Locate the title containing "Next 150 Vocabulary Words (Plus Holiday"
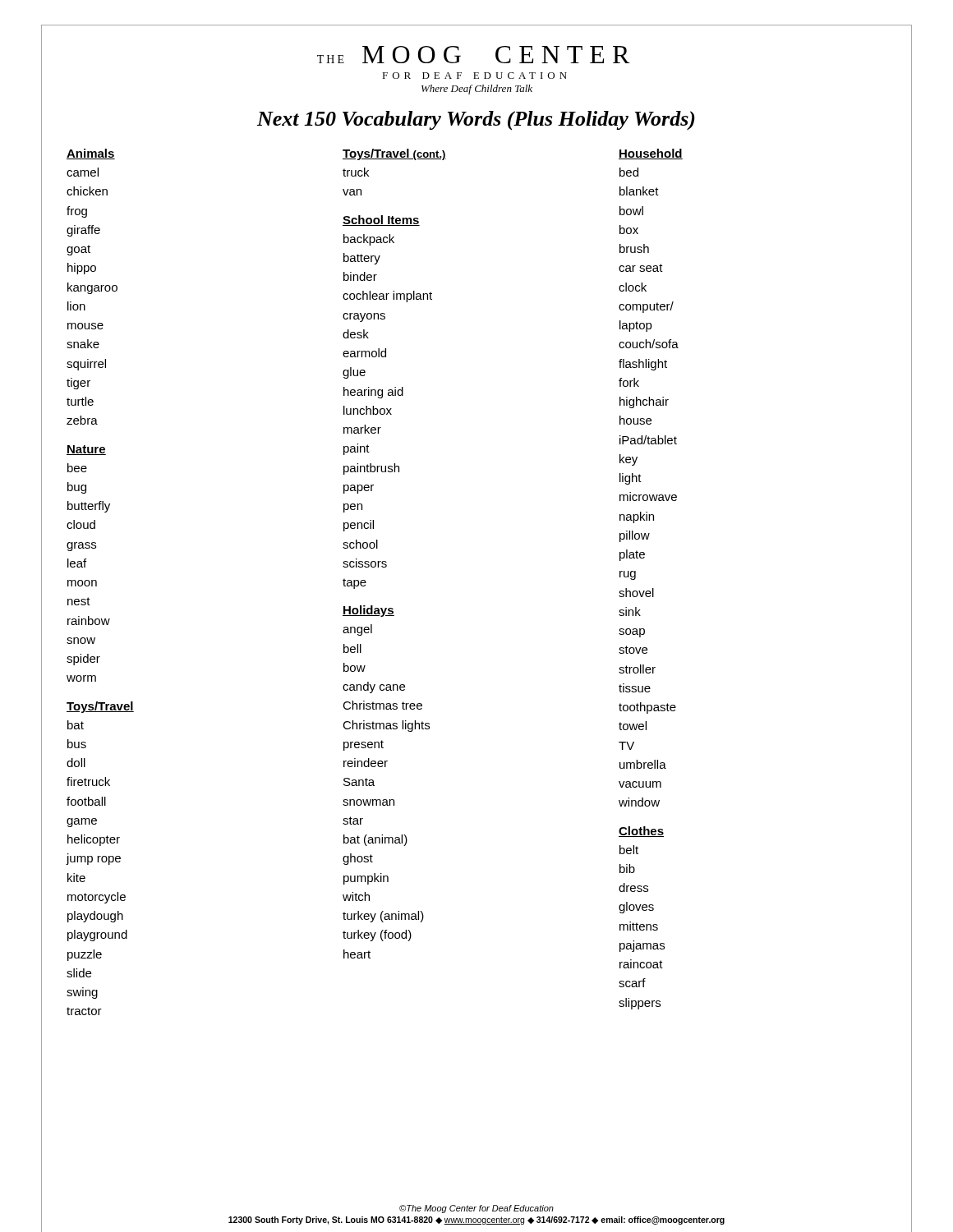 pyautogui.click(x=476, y=119)
